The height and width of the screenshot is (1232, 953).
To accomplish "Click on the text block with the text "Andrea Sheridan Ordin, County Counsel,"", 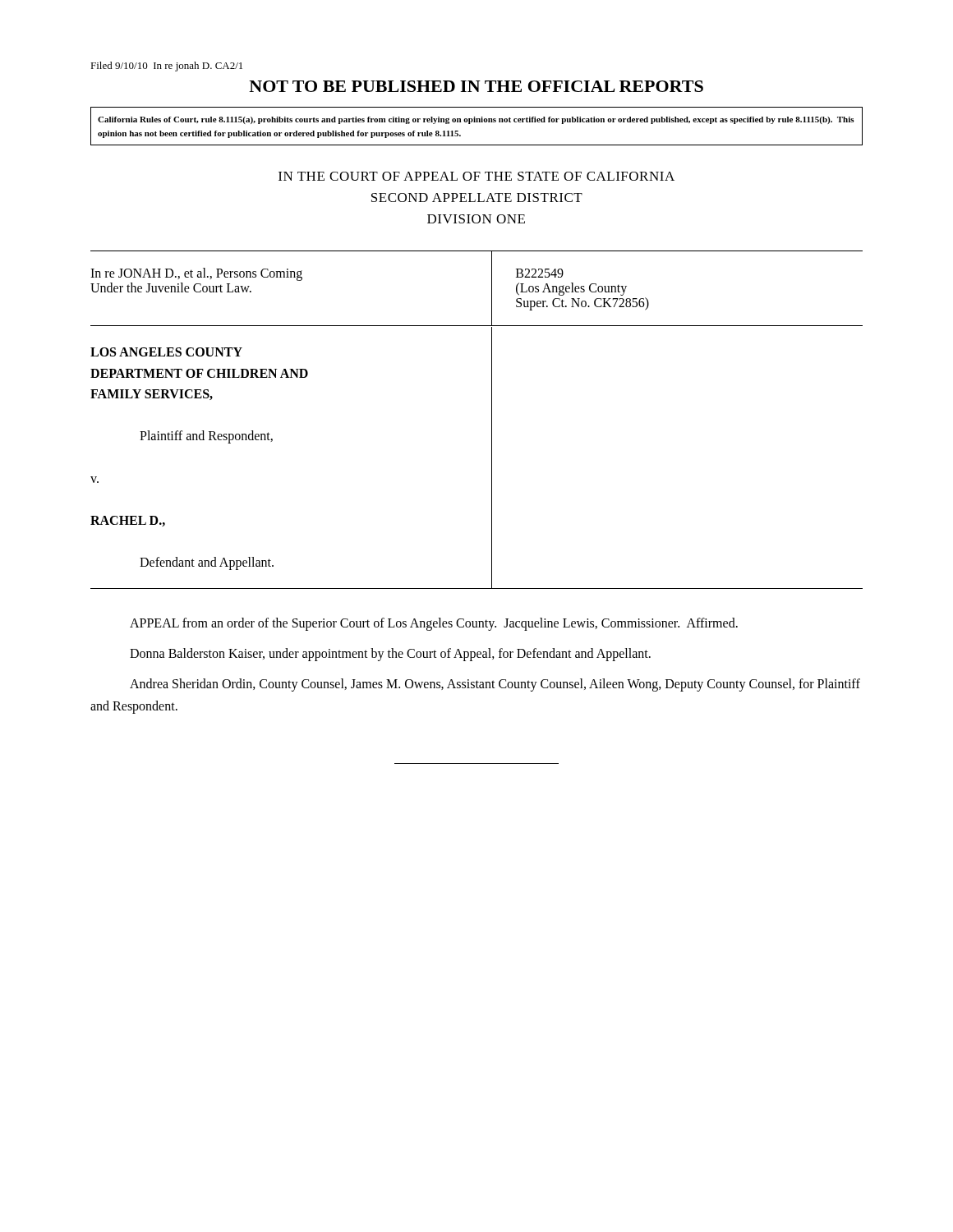I will [475, 695].
